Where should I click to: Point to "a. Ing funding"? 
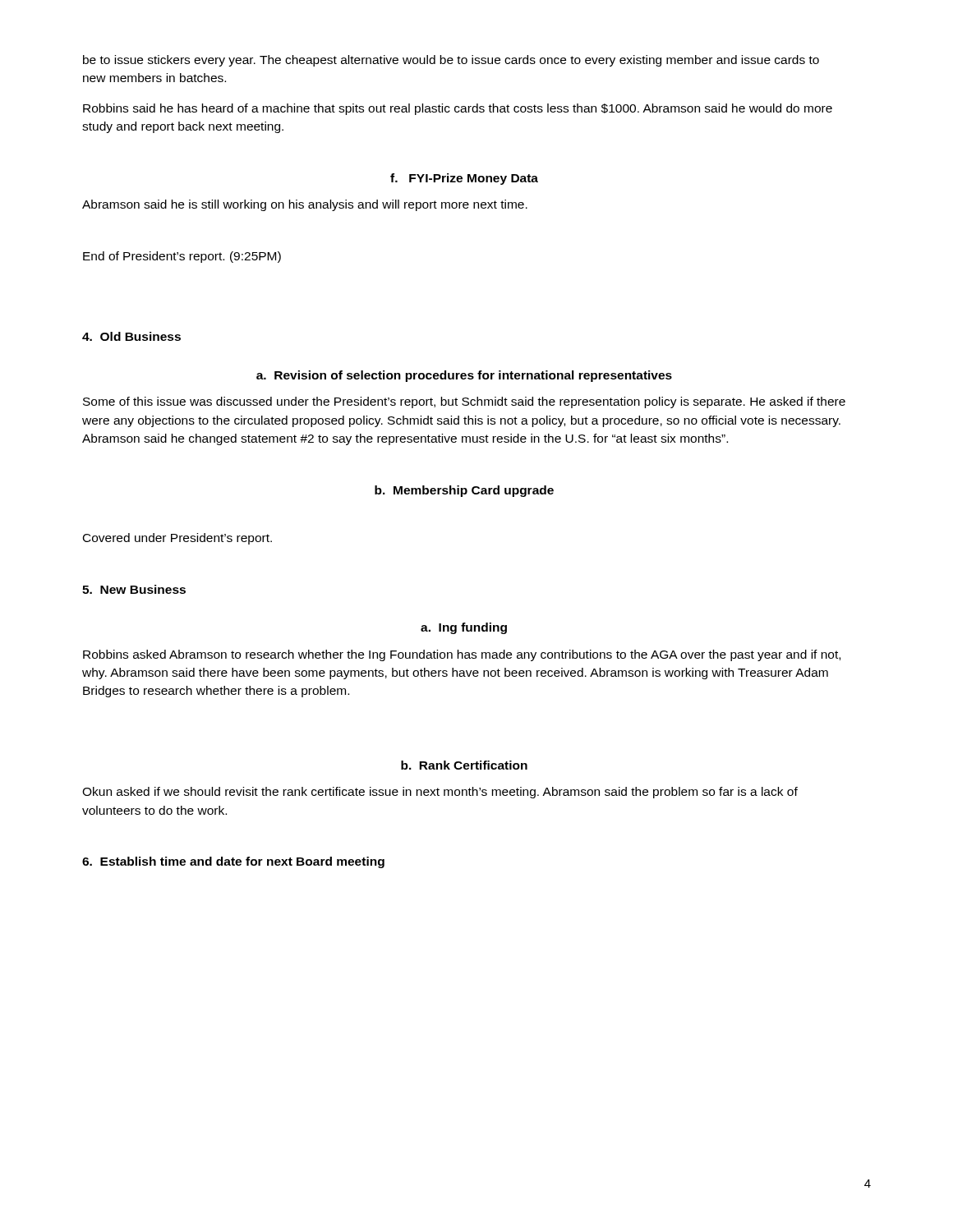(464, 627)
